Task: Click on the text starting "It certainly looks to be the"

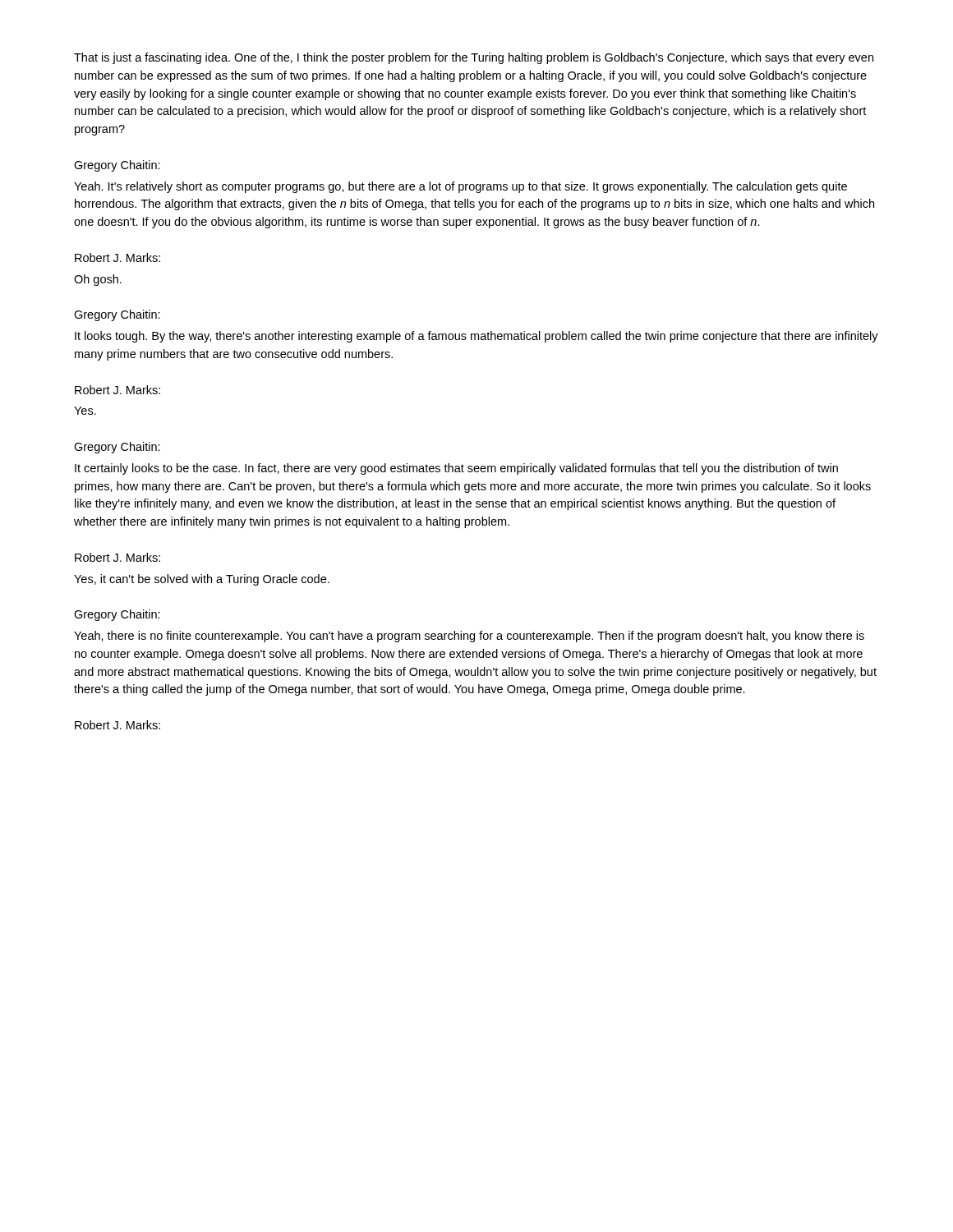Action: coord(472,495)
